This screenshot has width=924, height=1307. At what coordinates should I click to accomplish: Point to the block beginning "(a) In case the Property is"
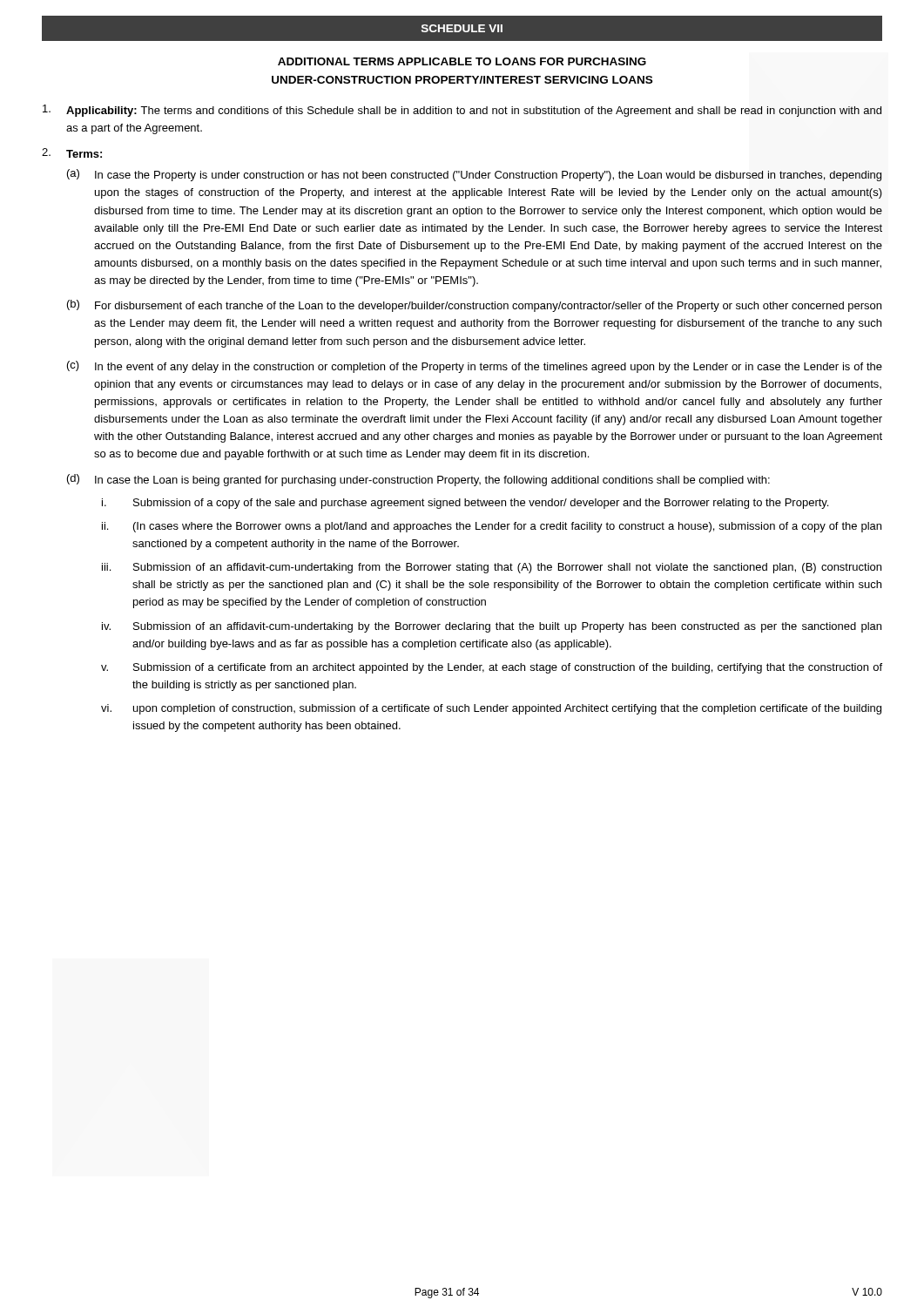[x=474, y=228]
